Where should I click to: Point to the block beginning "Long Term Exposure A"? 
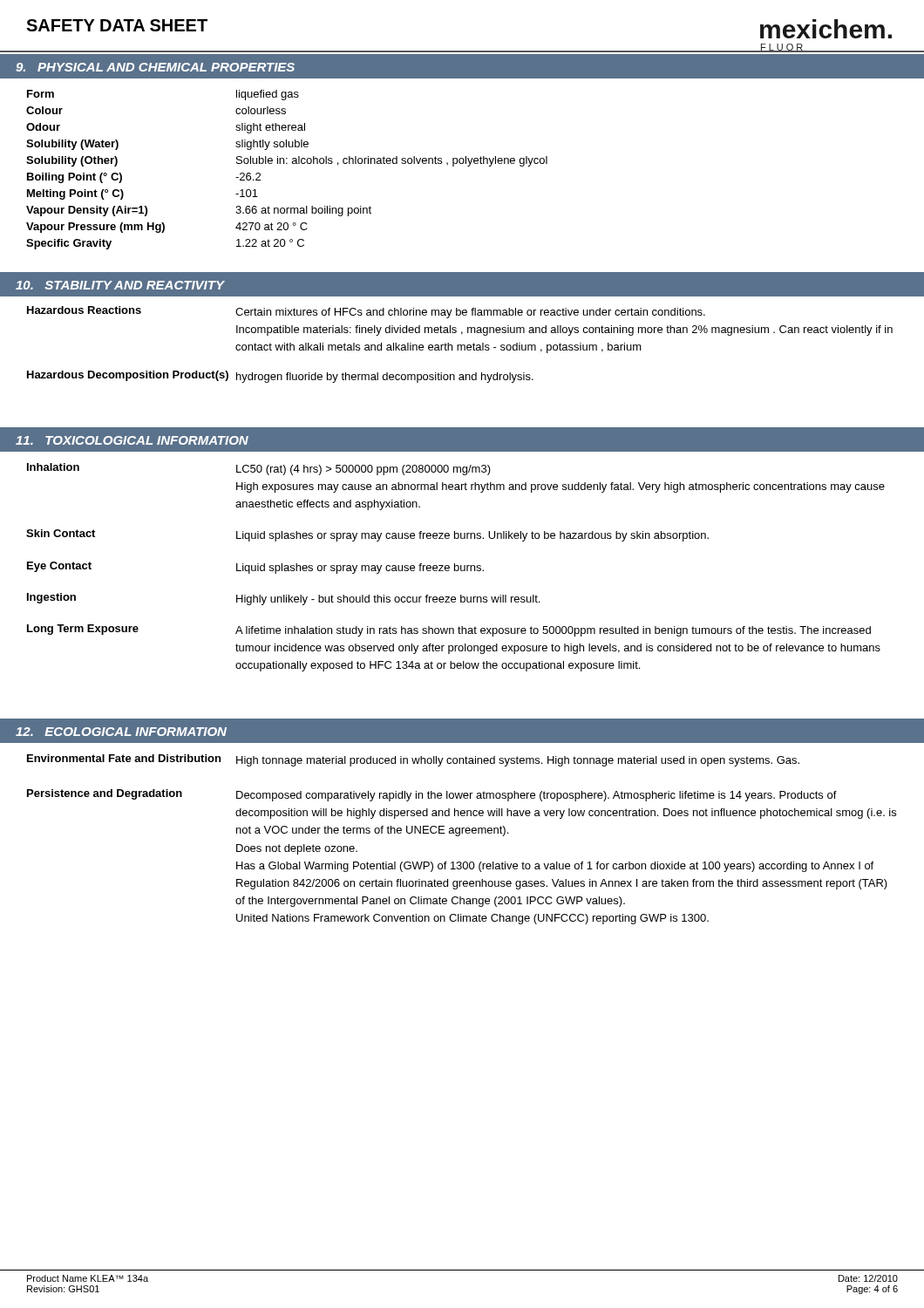click(x=462, y=648)
